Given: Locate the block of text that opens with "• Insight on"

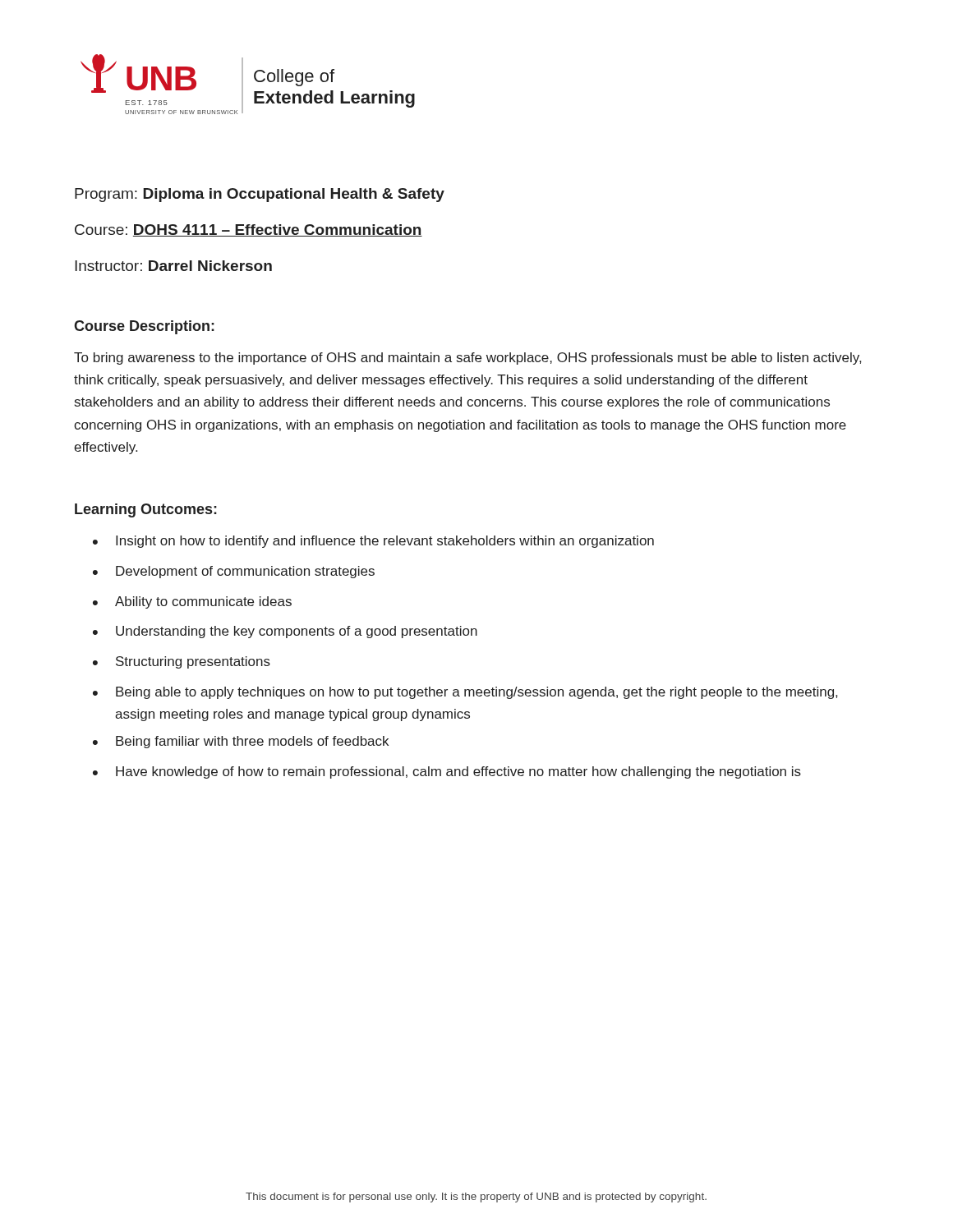Looking at the screenshot, I should [x=476, y=542].
